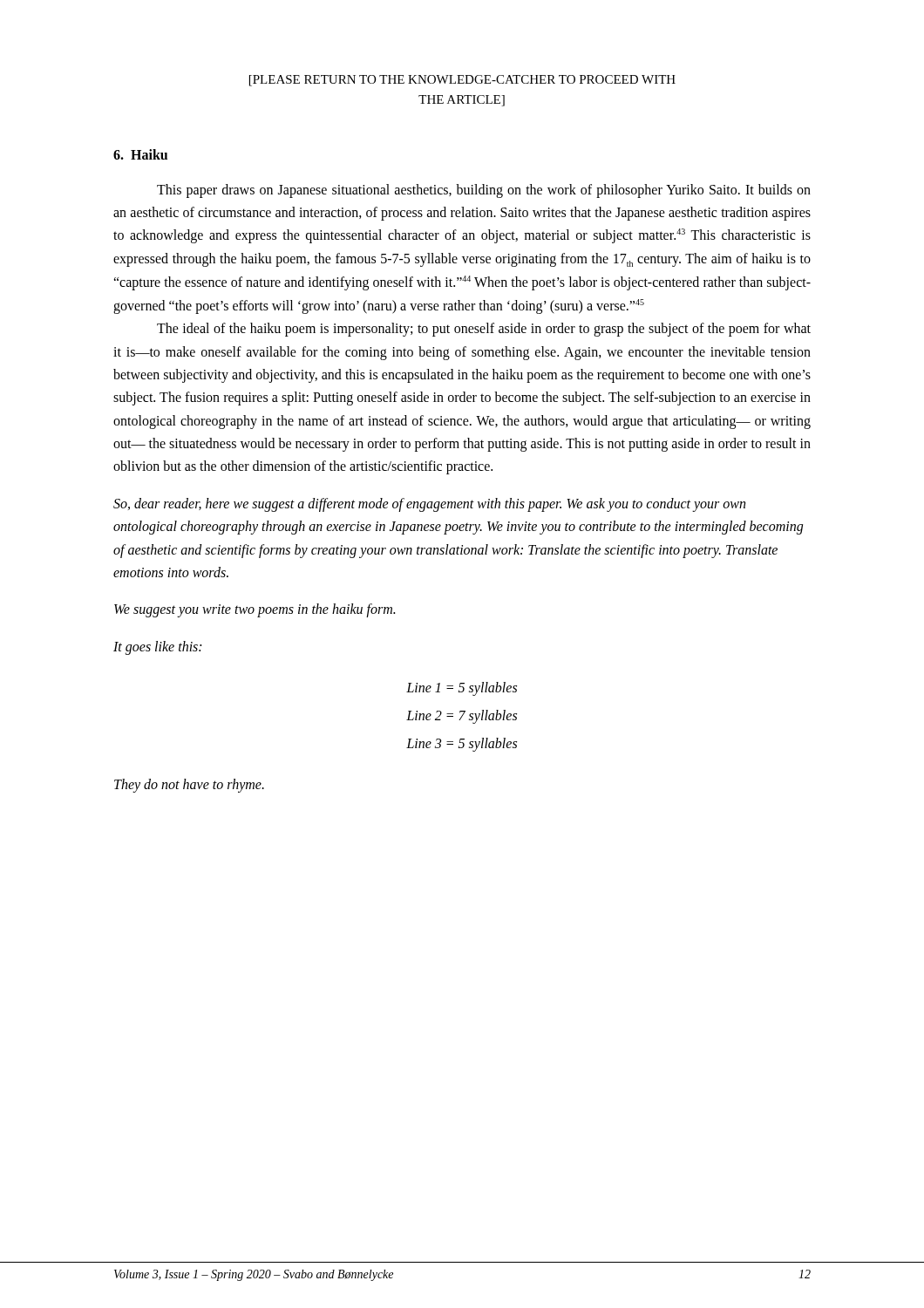
Task: Navigate to the text starting "The ideal of the haiku poem"
Action: 462,398
